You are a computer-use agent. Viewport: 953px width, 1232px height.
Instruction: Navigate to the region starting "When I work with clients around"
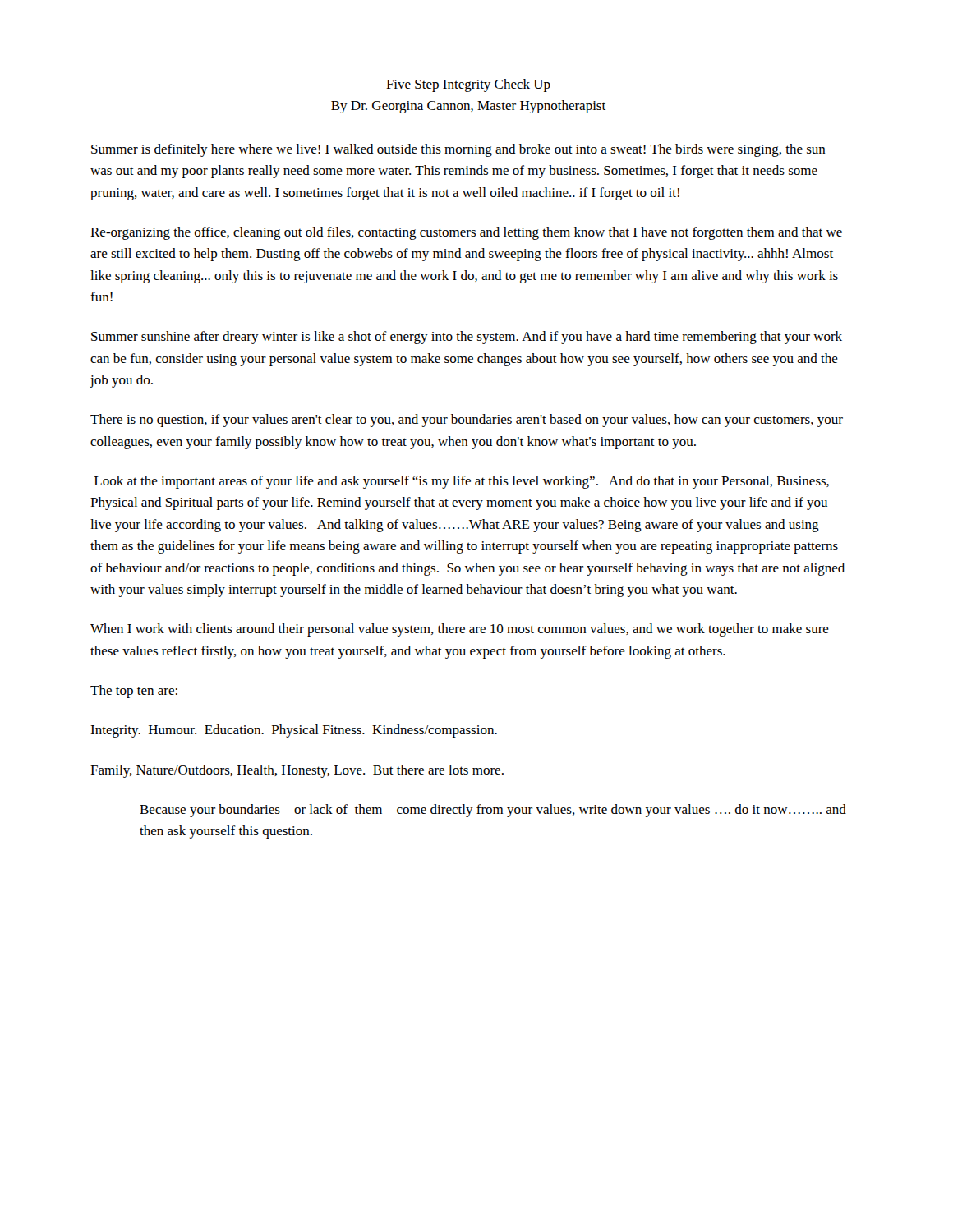pyautogui.click(x=460, y=640)
